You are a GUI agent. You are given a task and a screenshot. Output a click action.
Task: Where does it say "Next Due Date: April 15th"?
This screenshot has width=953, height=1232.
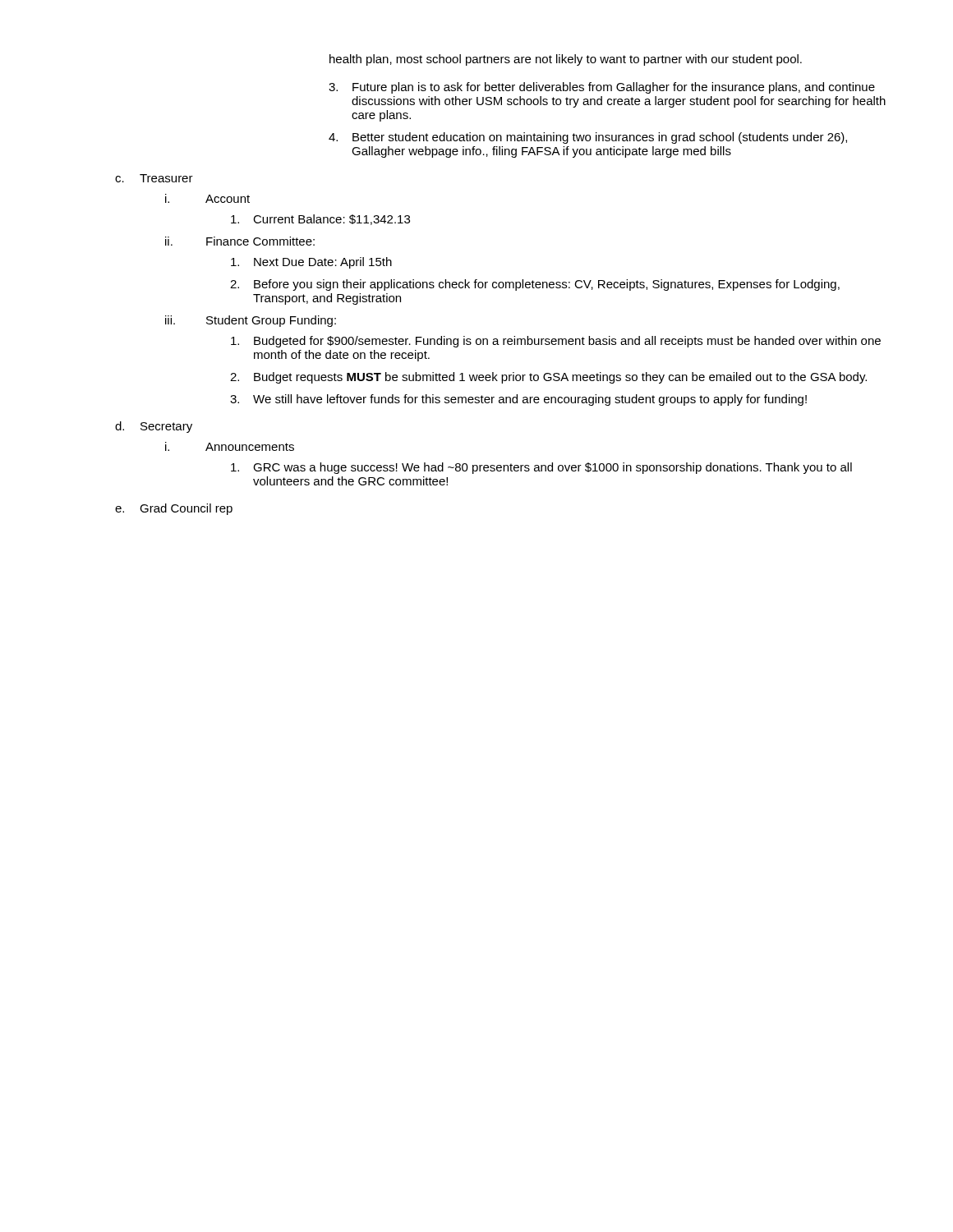point(311,263)
